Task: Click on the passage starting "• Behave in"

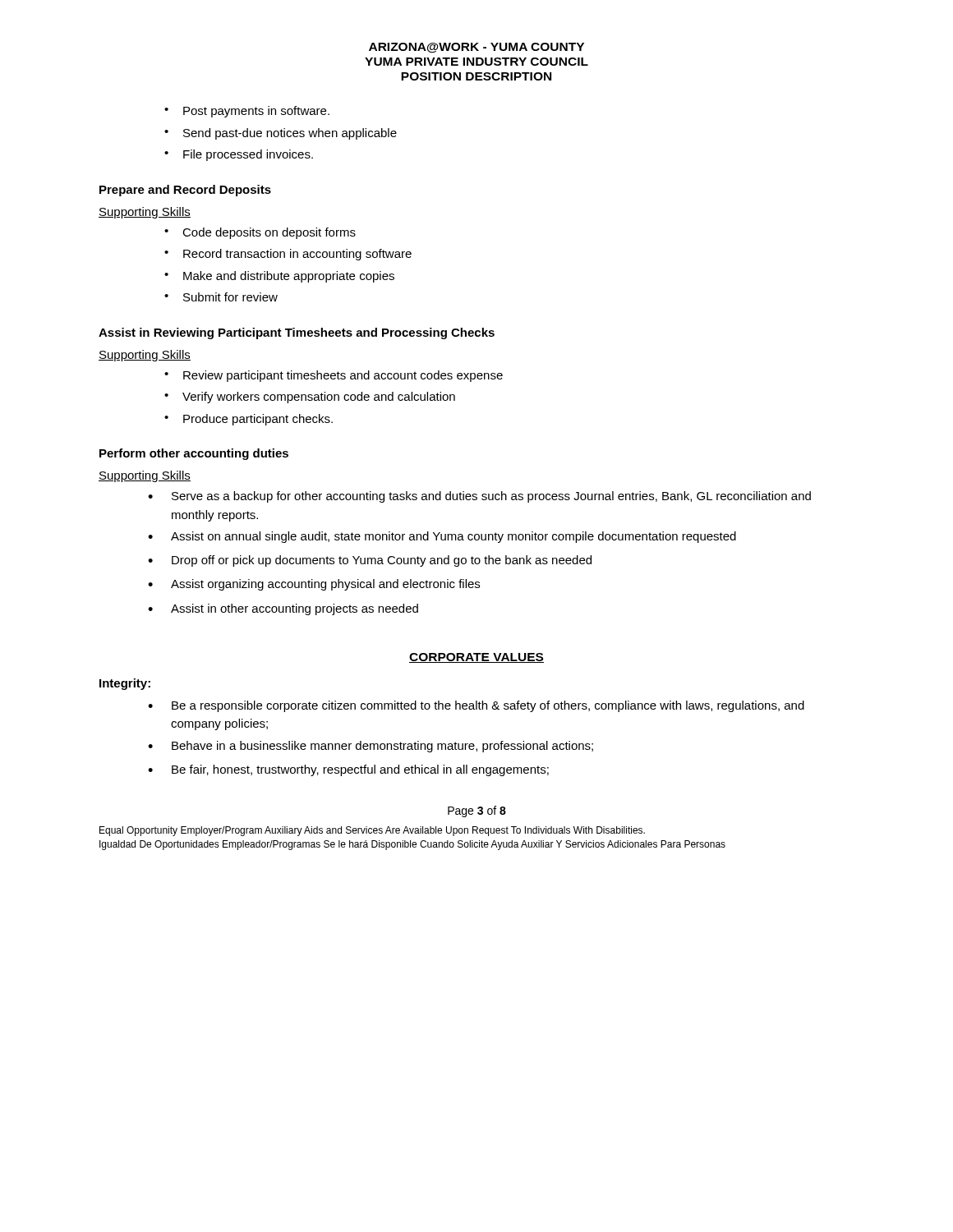Action: tap(501, 747)
